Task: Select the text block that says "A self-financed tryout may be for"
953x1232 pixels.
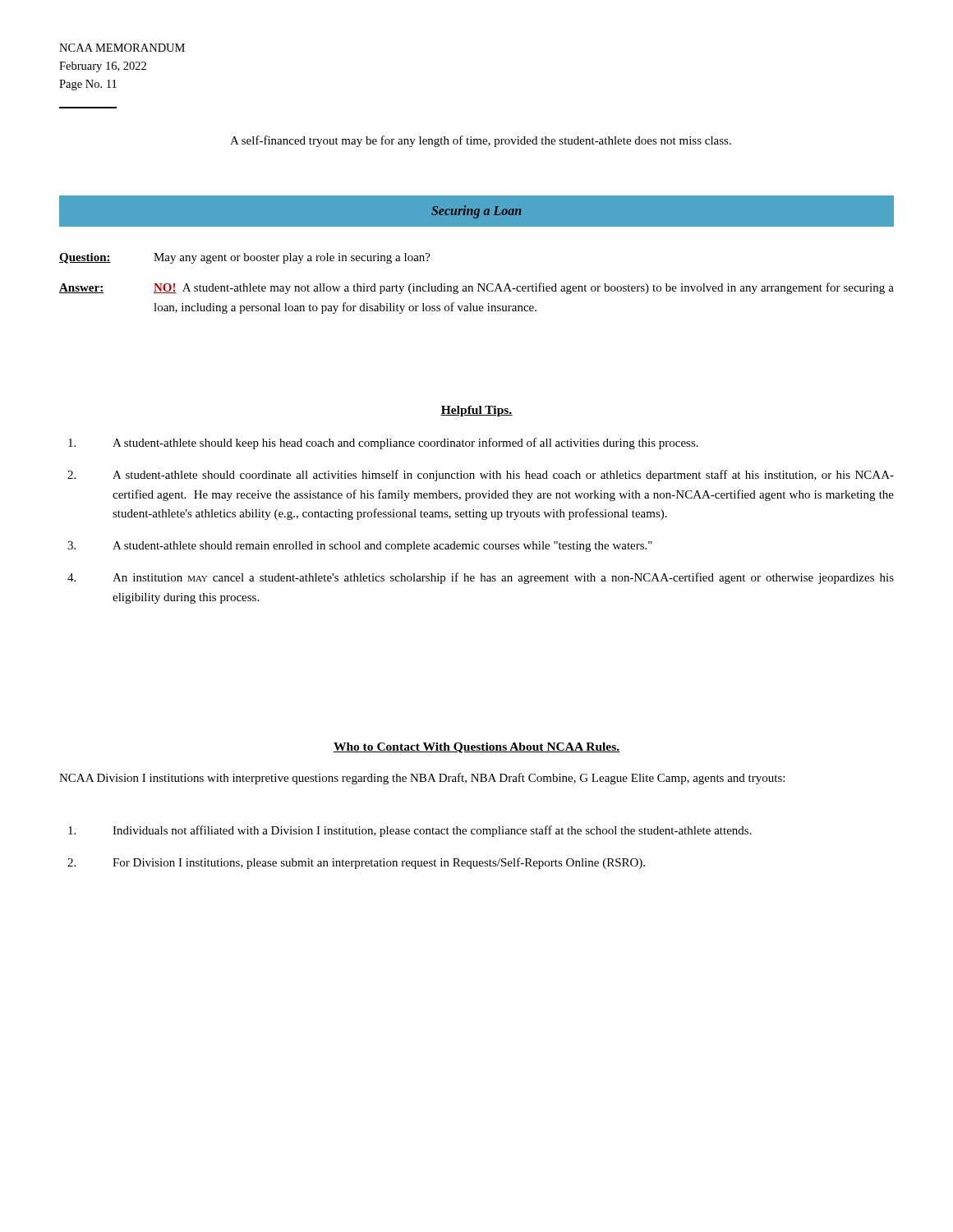Action: (x=481, y=140)
